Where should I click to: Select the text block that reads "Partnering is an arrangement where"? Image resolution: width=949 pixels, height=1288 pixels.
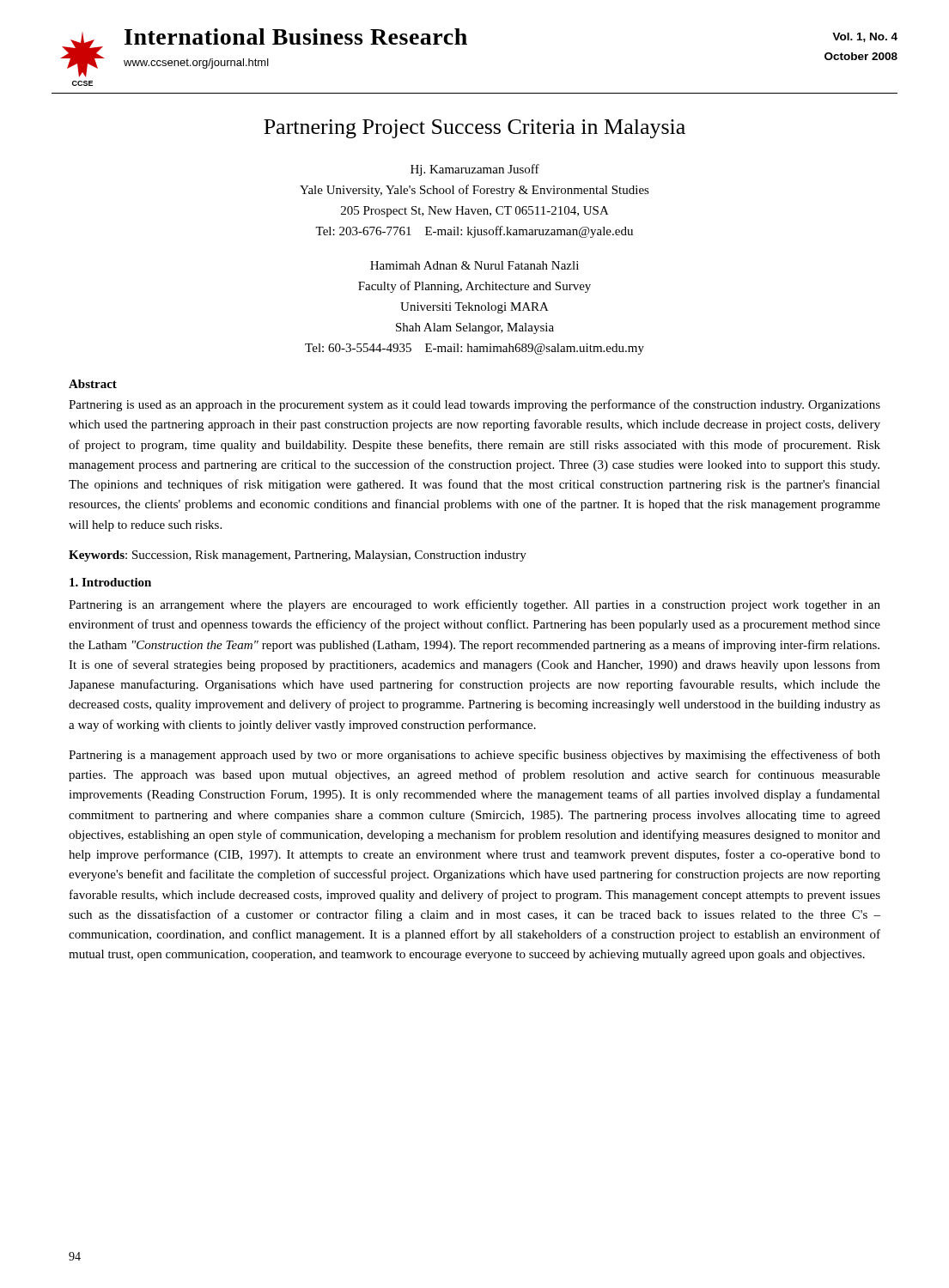coord(474,664)
